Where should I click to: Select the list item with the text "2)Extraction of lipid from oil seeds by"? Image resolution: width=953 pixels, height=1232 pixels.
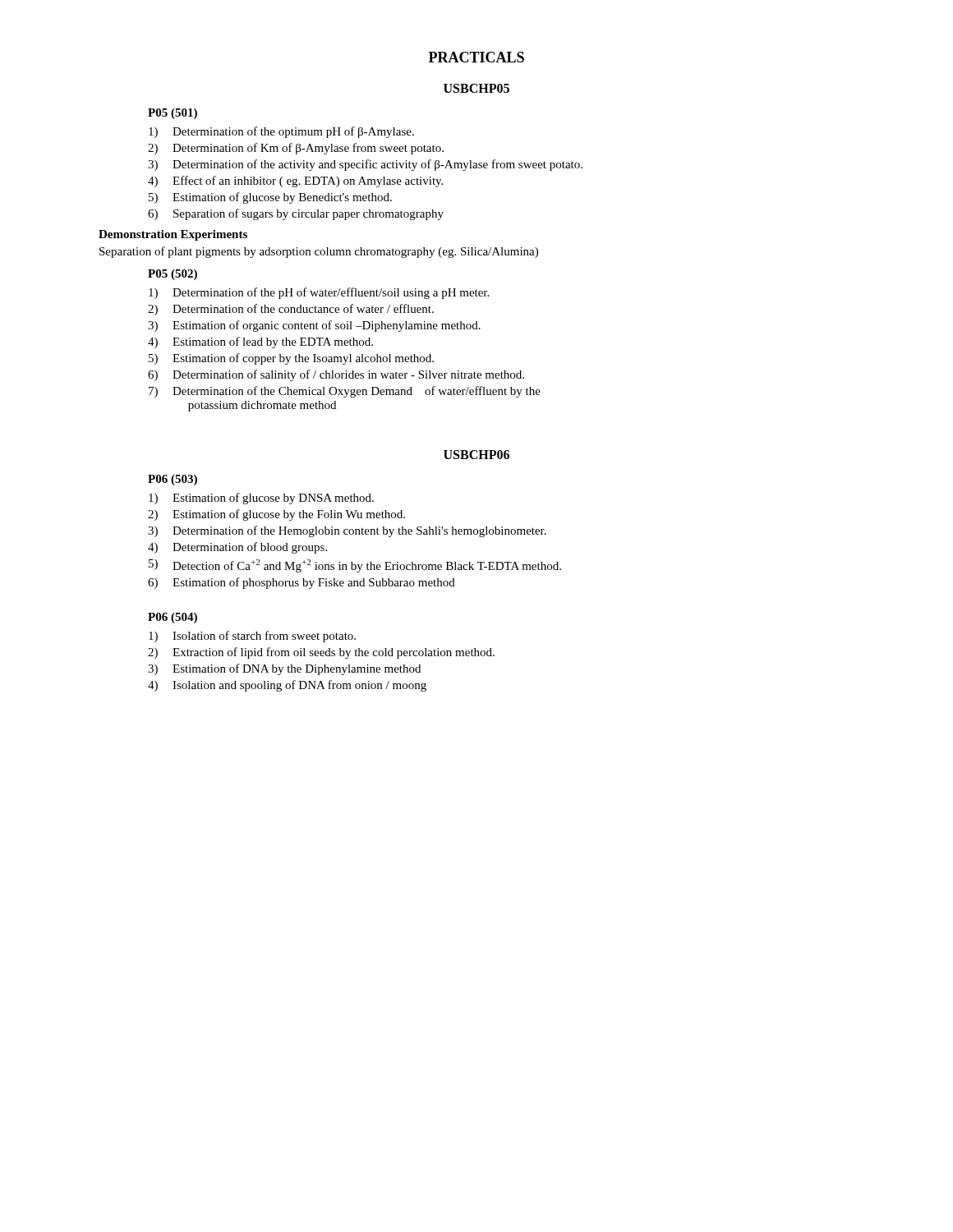[x=501, y=653]
